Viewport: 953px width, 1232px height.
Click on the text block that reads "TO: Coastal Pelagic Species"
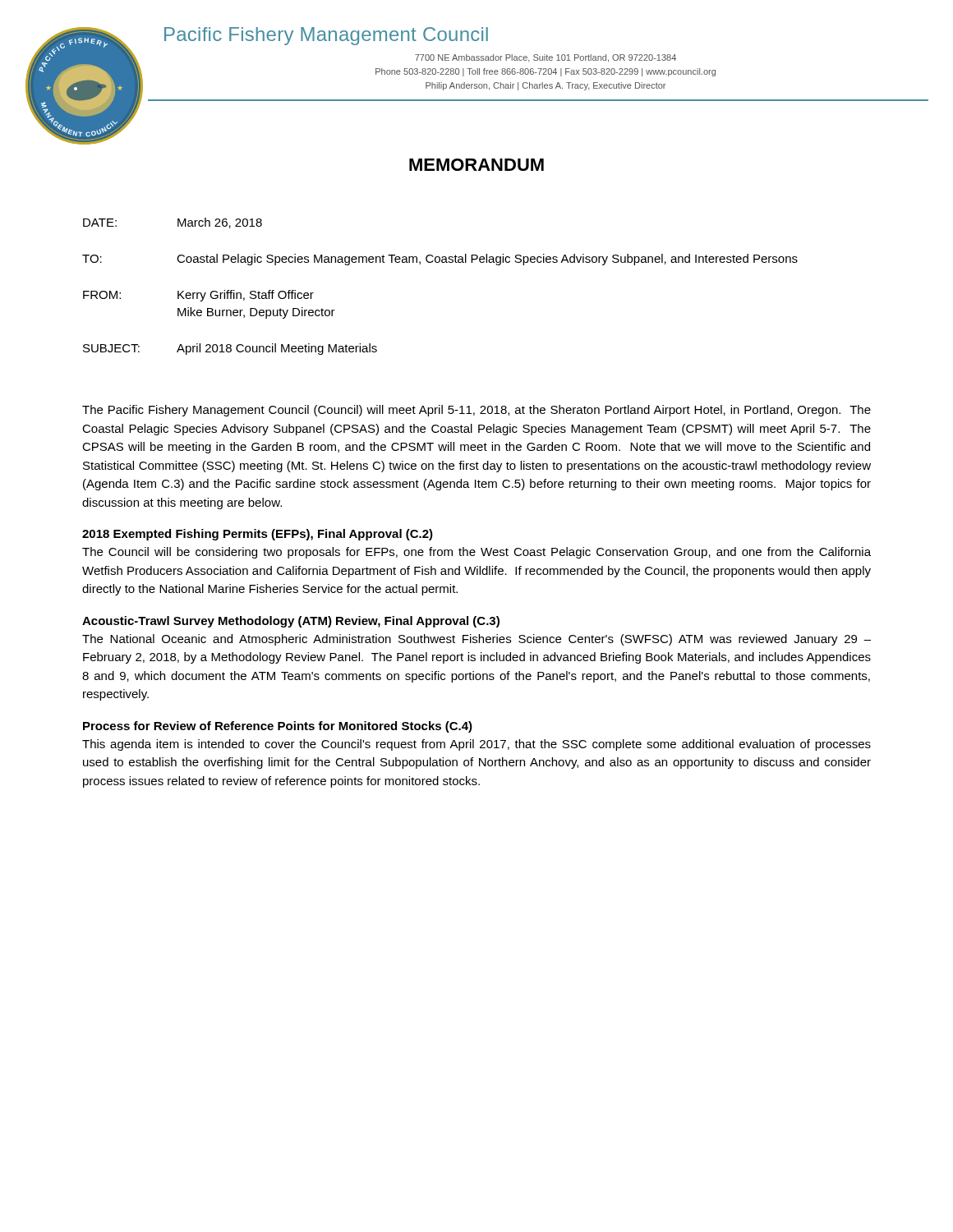tap(476, 258)
